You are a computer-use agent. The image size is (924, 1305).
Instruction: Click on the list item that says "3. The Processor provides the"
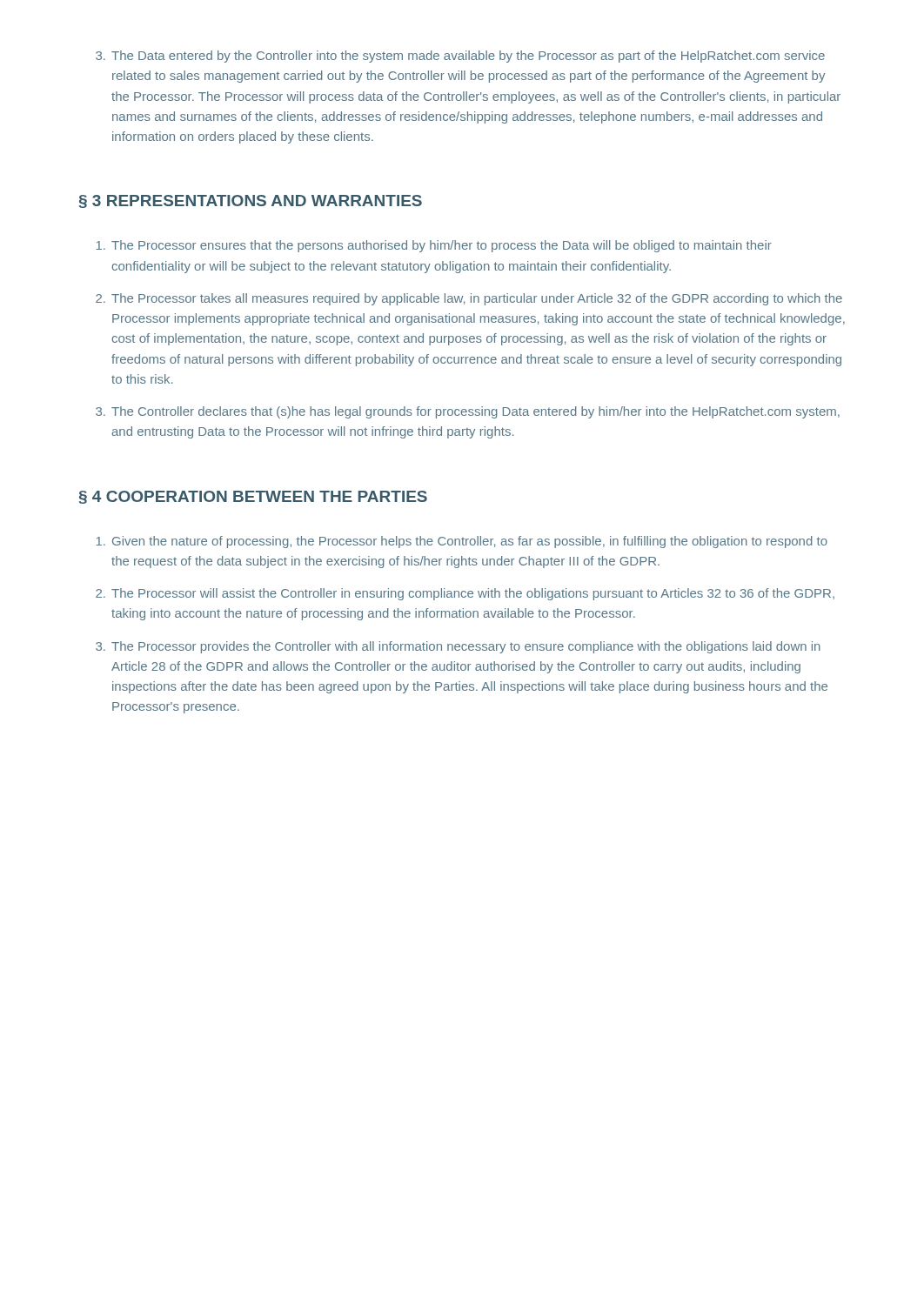point(462,676)
